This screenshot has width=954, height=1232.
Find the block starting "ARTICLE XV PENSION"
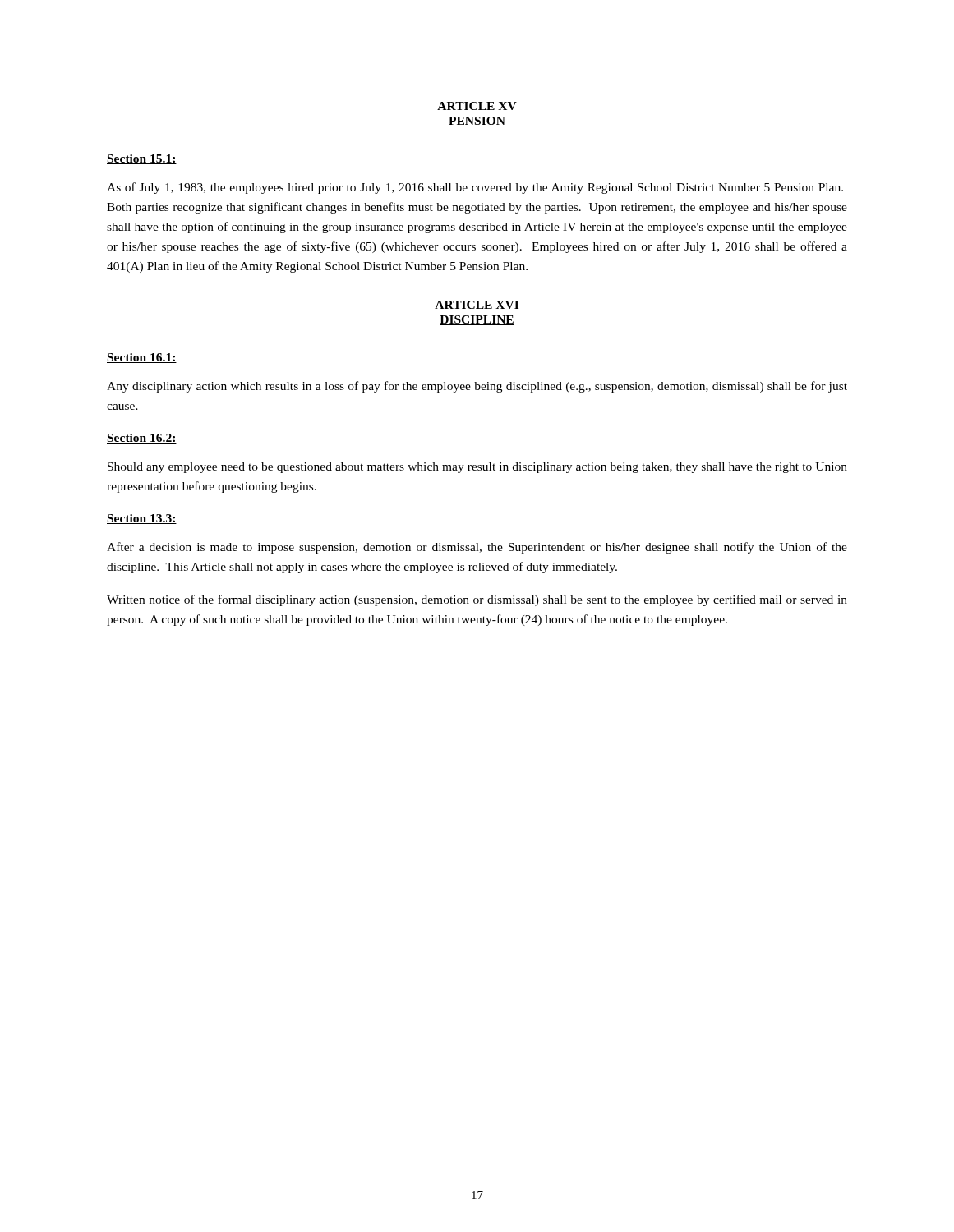coord(477,113)
